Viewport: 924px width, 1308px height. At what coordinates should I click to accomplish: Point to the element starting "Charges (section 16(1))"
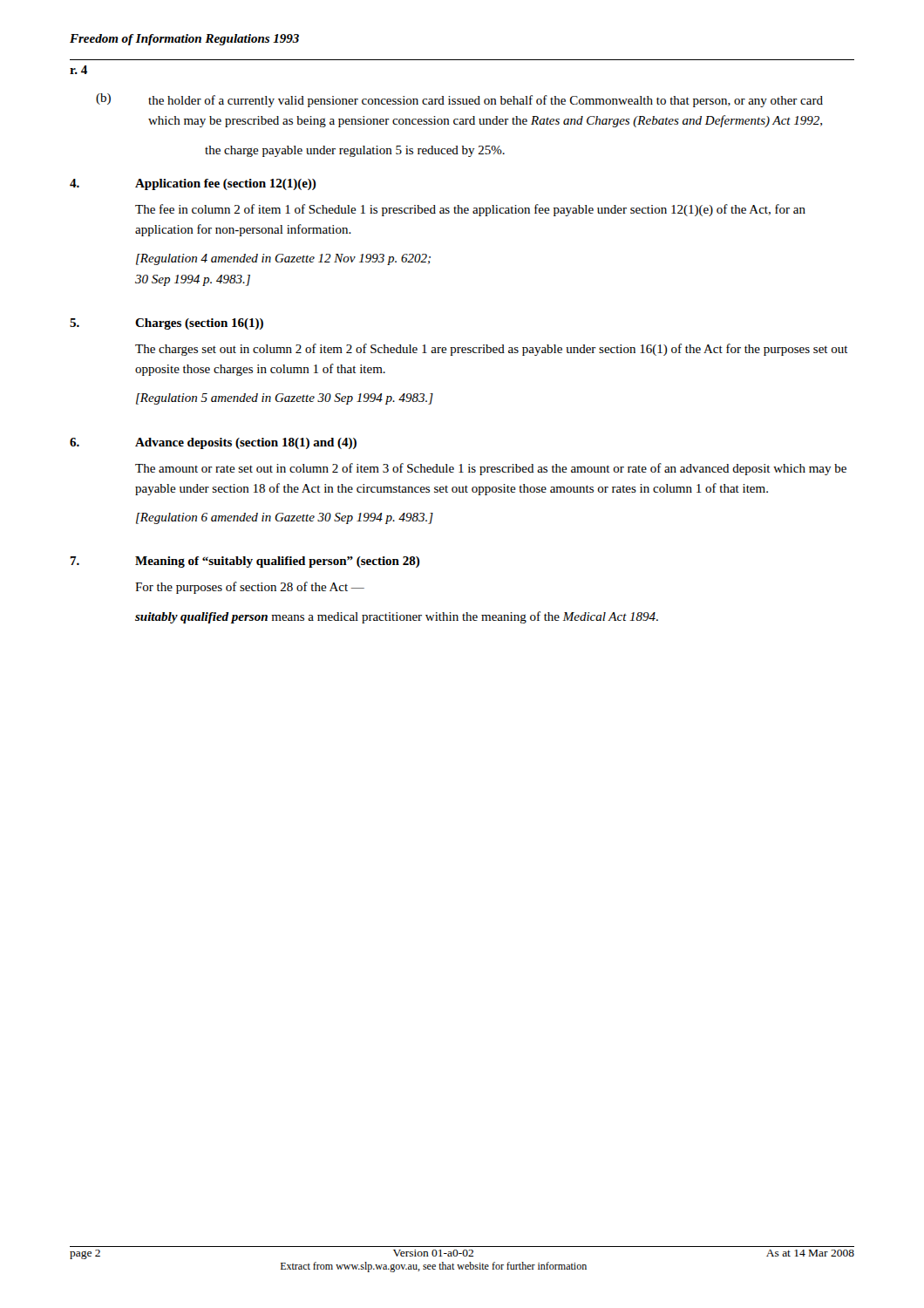tap(199, 322)
